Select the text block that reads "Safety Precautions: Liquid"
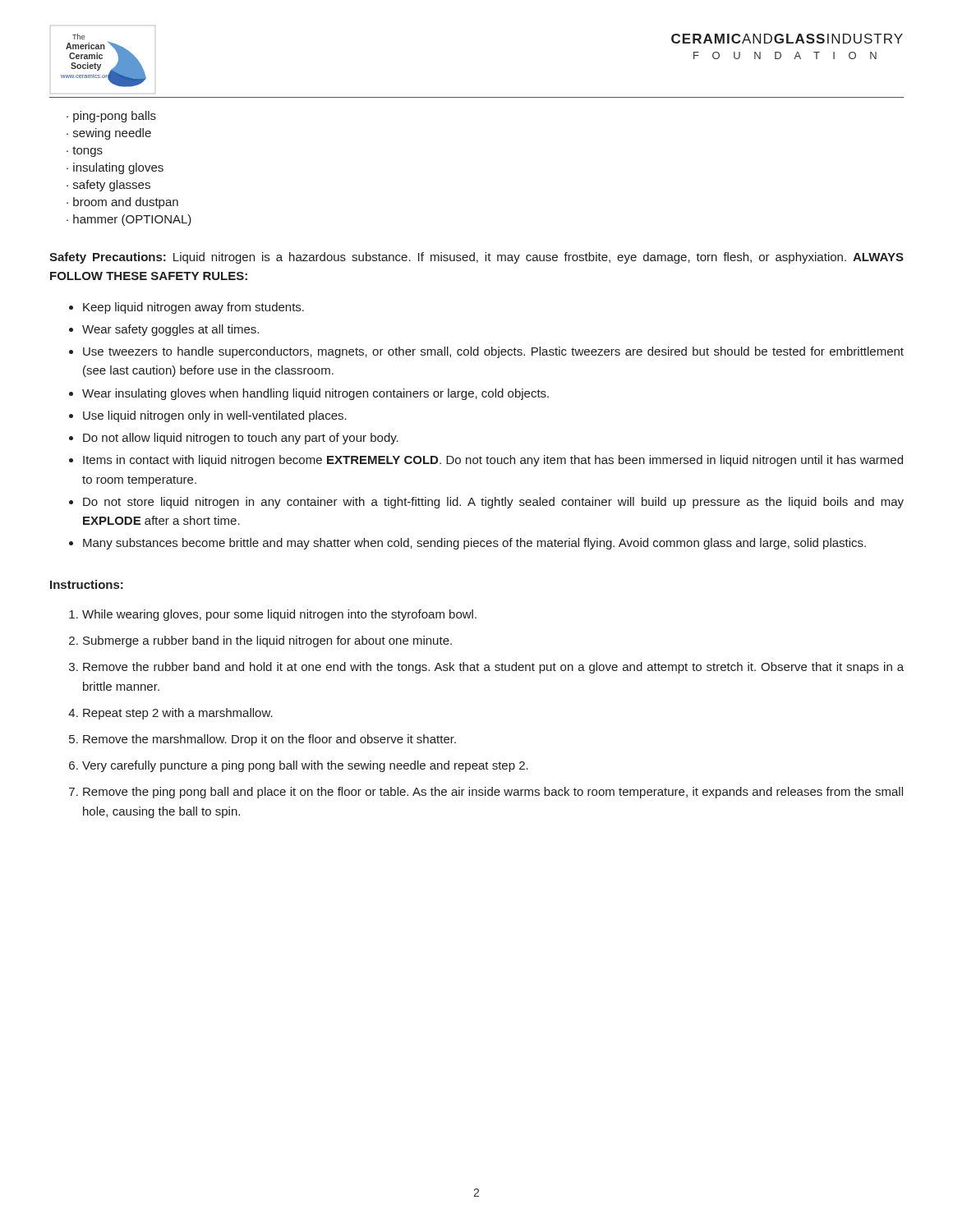 [x=476, y=266]
